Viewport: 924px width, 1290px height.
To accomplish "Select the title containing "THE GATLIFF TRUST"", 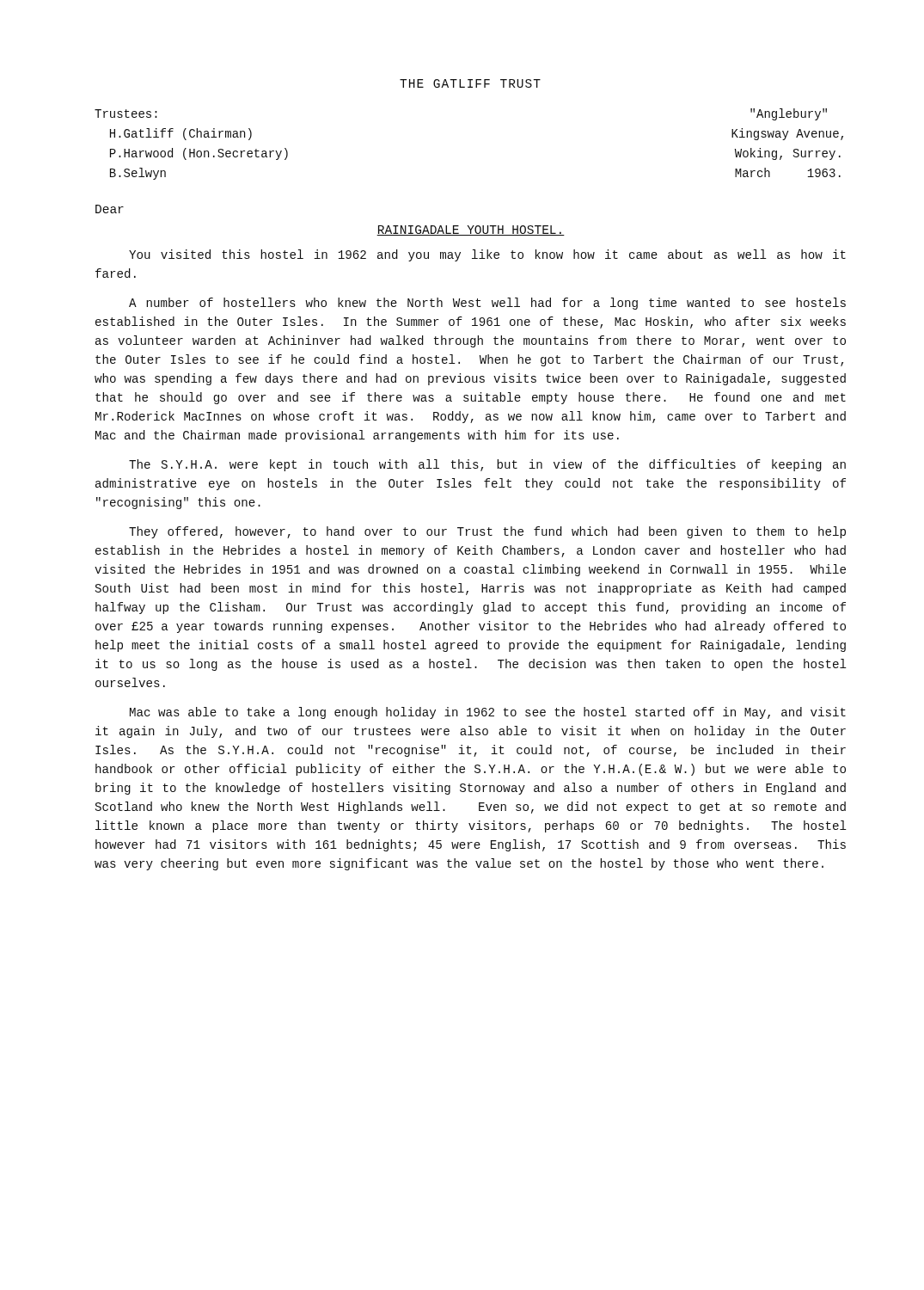I will coord(471,84).
